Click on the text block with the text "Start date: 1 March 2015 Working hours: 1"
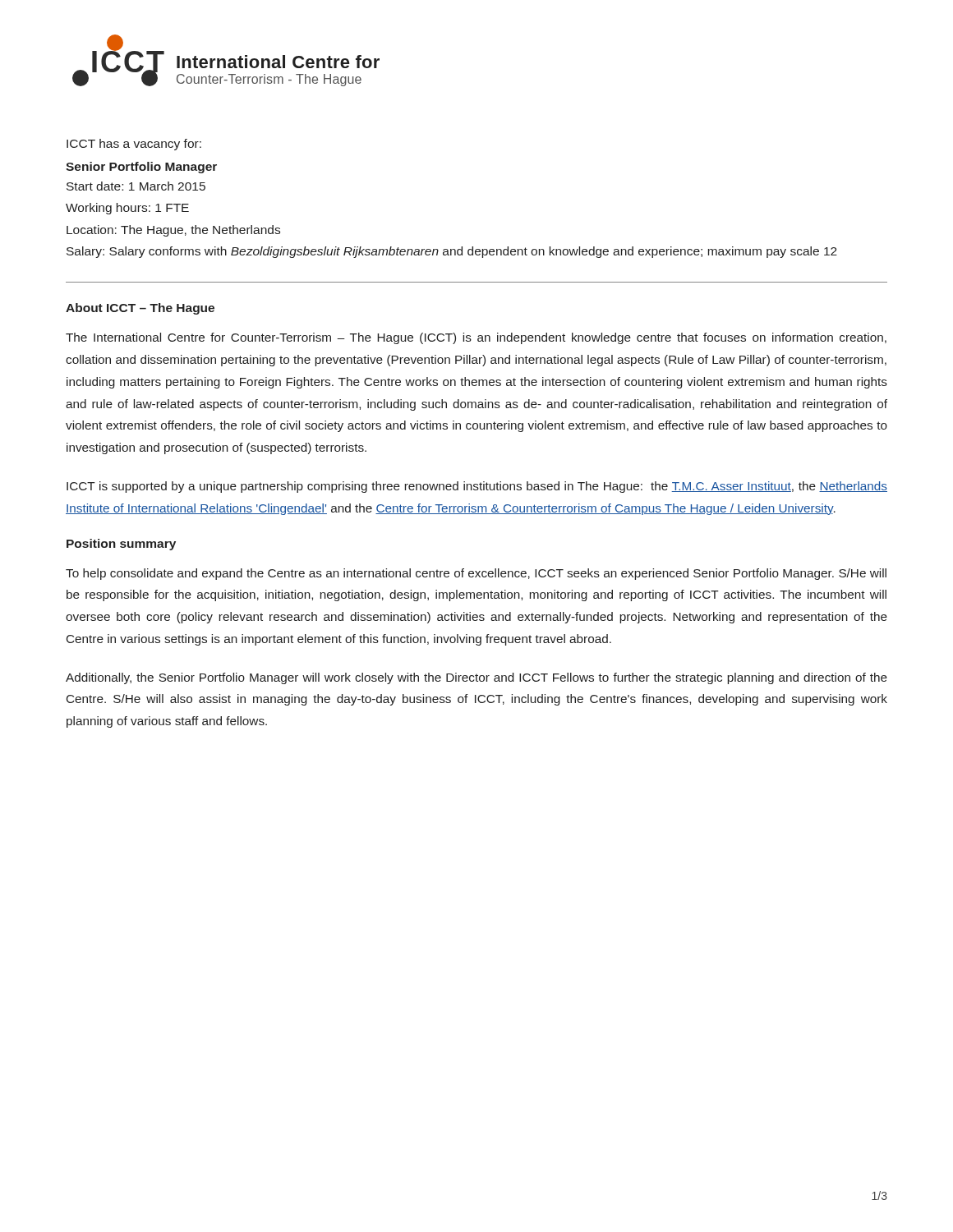Image resolution: width=953 pixels, height=1232 pixels. coord(136,186)
